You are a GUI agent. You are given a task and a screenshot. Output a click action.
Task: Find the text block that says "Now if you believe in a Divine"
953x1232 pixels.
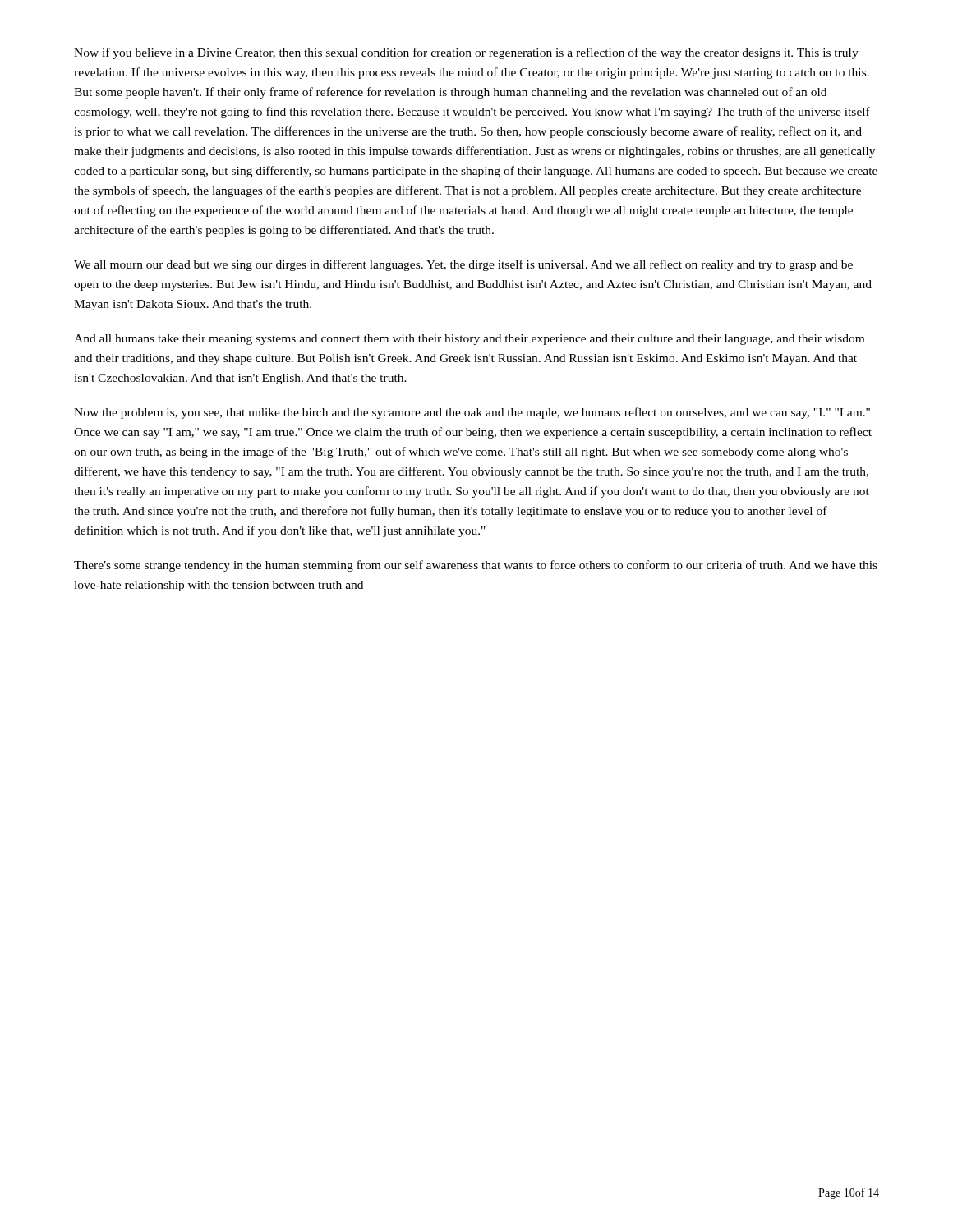tap(476, 141)
